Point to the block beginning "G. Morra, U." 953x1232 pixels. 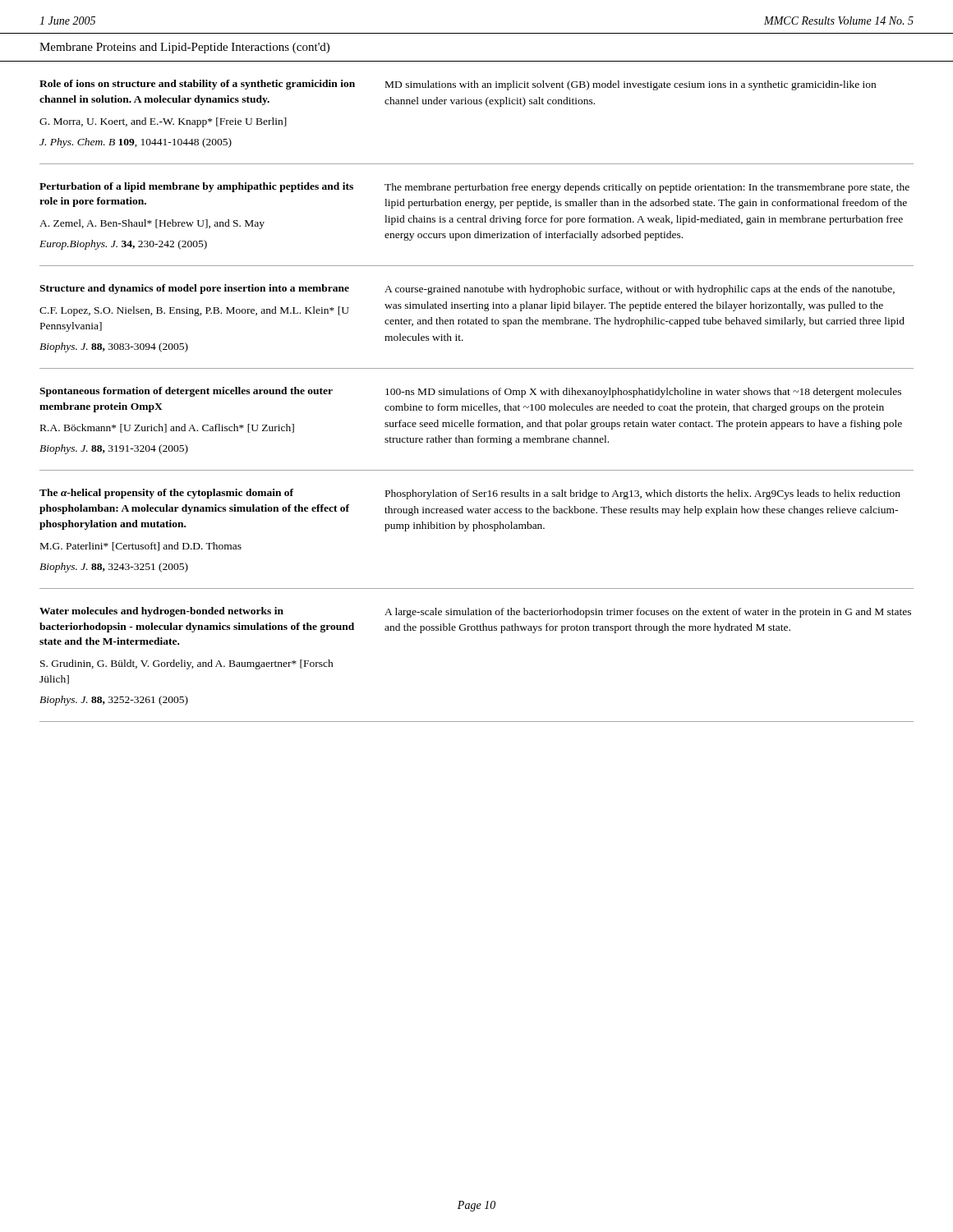tap(163, 121)
